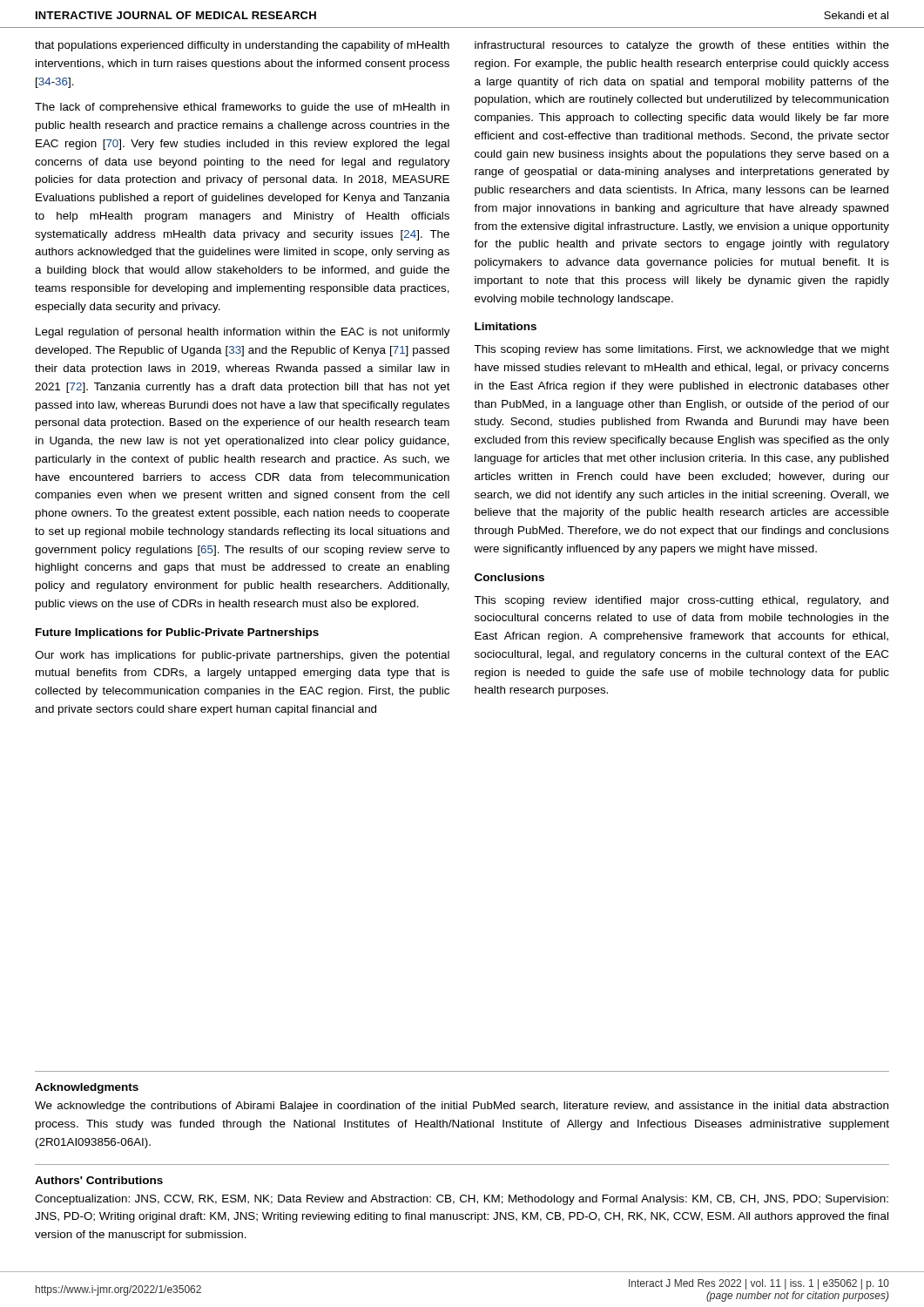Find the block on this page that starts "Legal regulation of personal health information"

click(242, 468)
